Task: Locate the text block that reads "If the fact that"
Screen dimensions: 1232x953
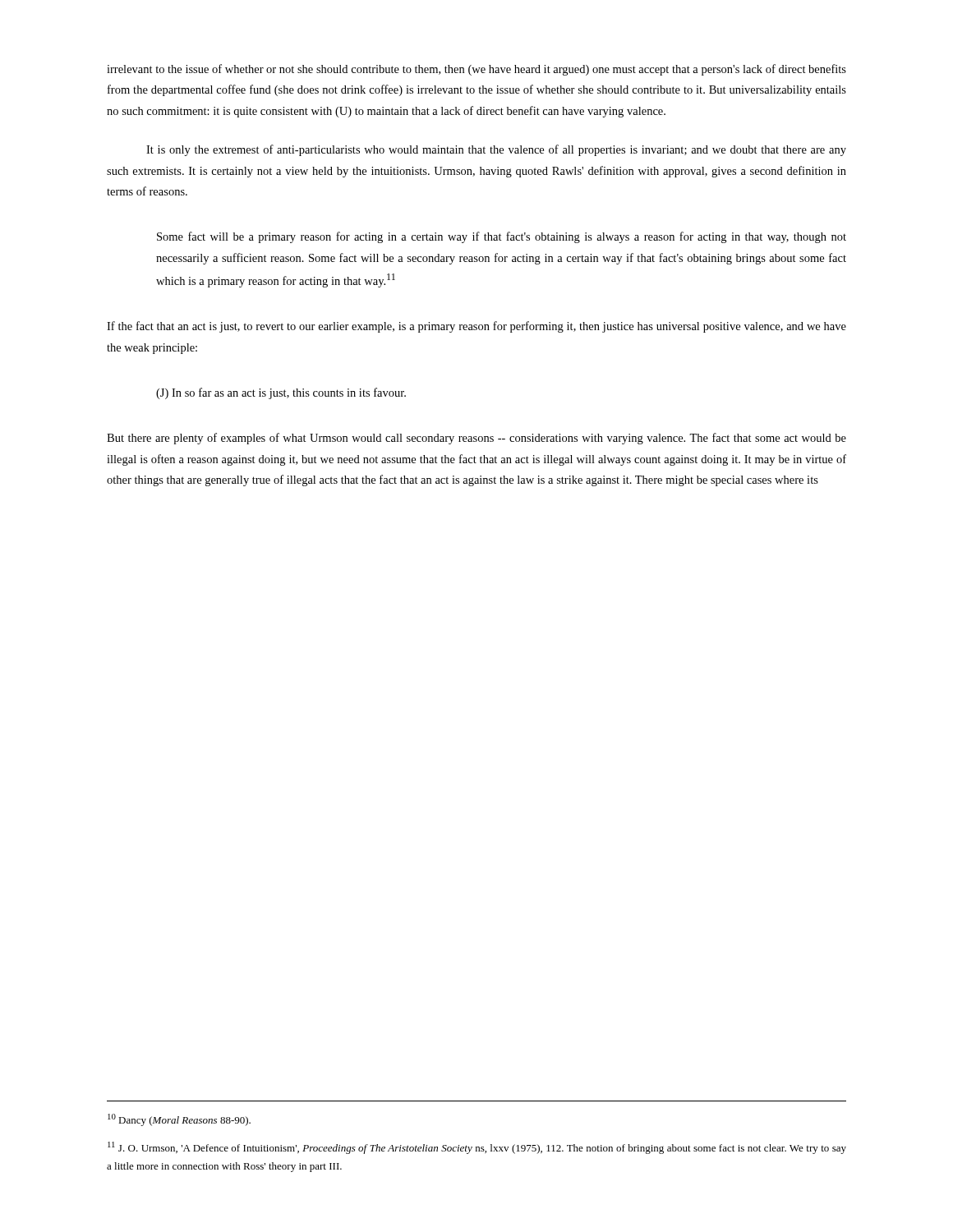Action: [x=476, y=337]
